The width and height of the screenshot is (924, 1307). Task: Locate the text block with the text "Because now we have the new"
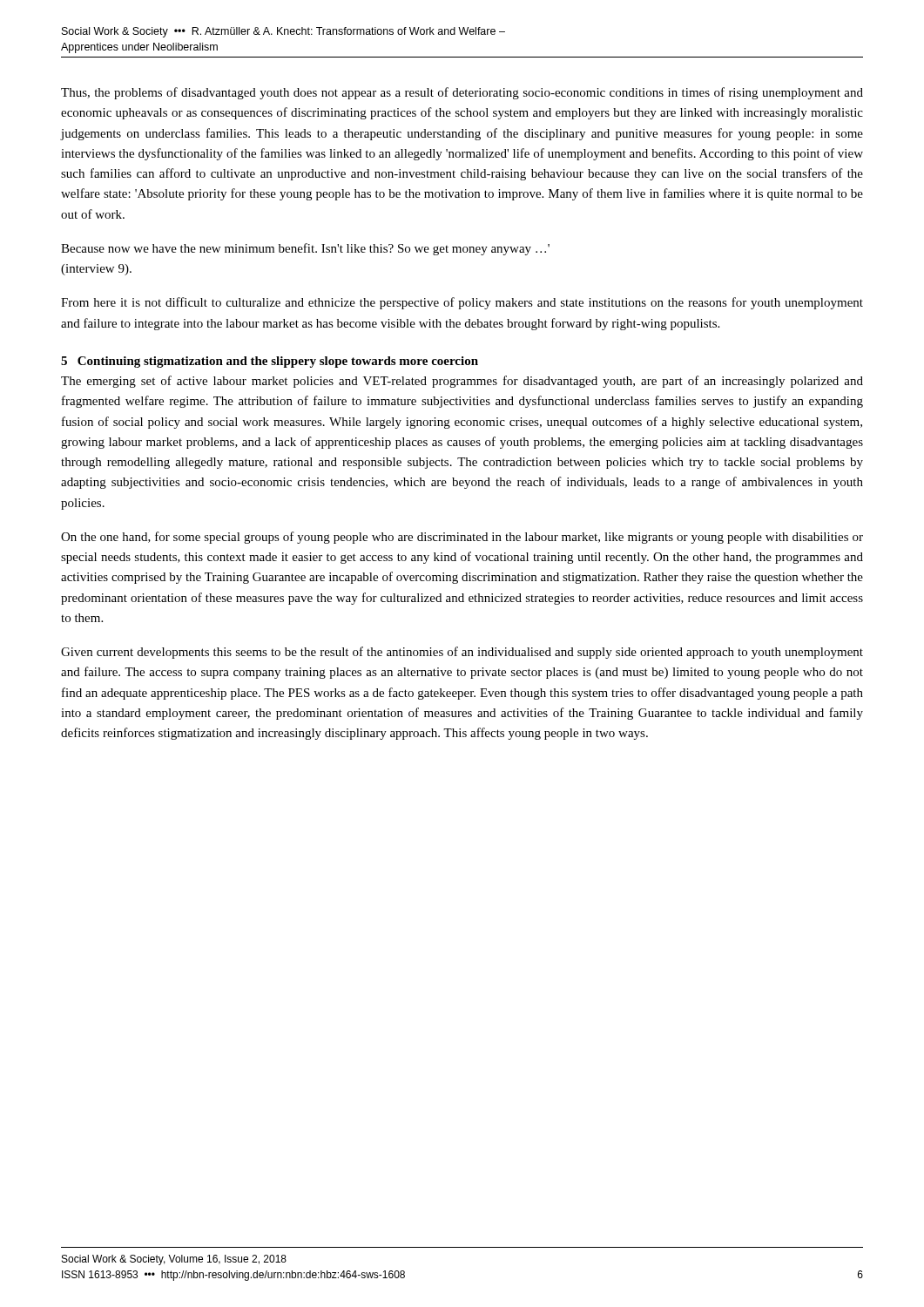pyautogui.click(x=305, y=258)
